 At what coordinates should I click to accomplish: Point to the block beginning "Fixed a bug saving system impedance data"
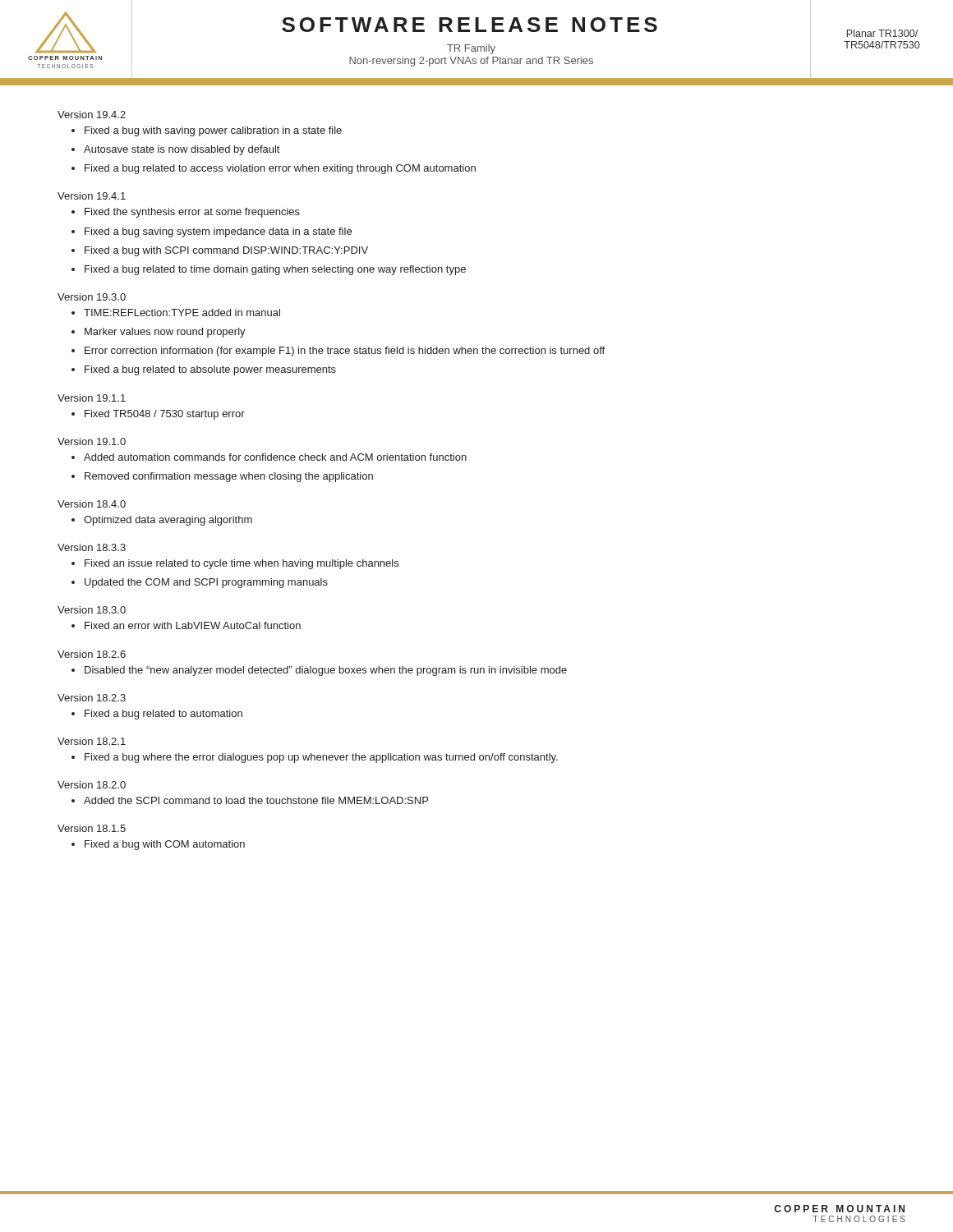coord(218,231)
